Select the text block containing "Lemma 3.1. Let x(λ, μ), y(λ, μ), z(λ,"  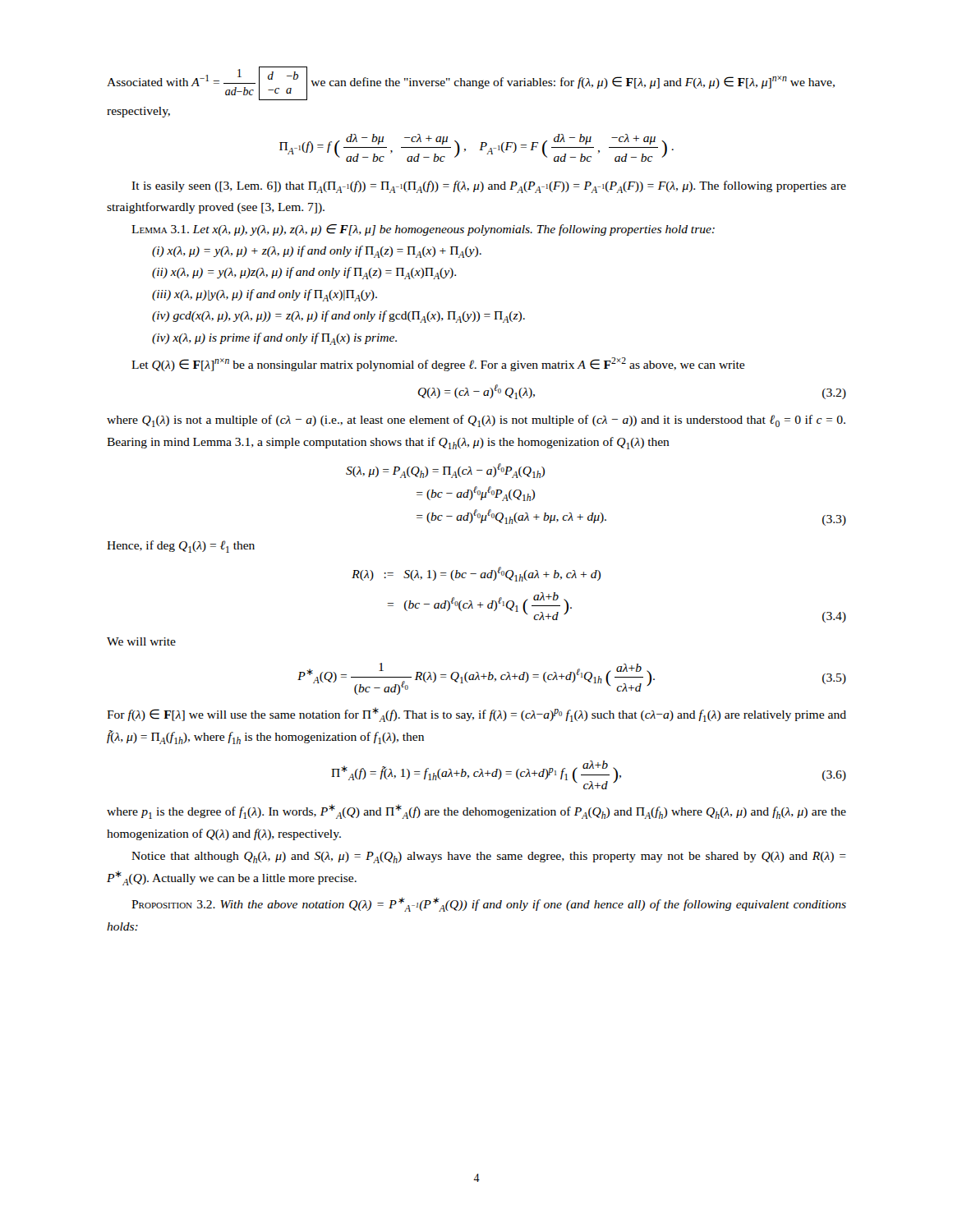(423, 229)
